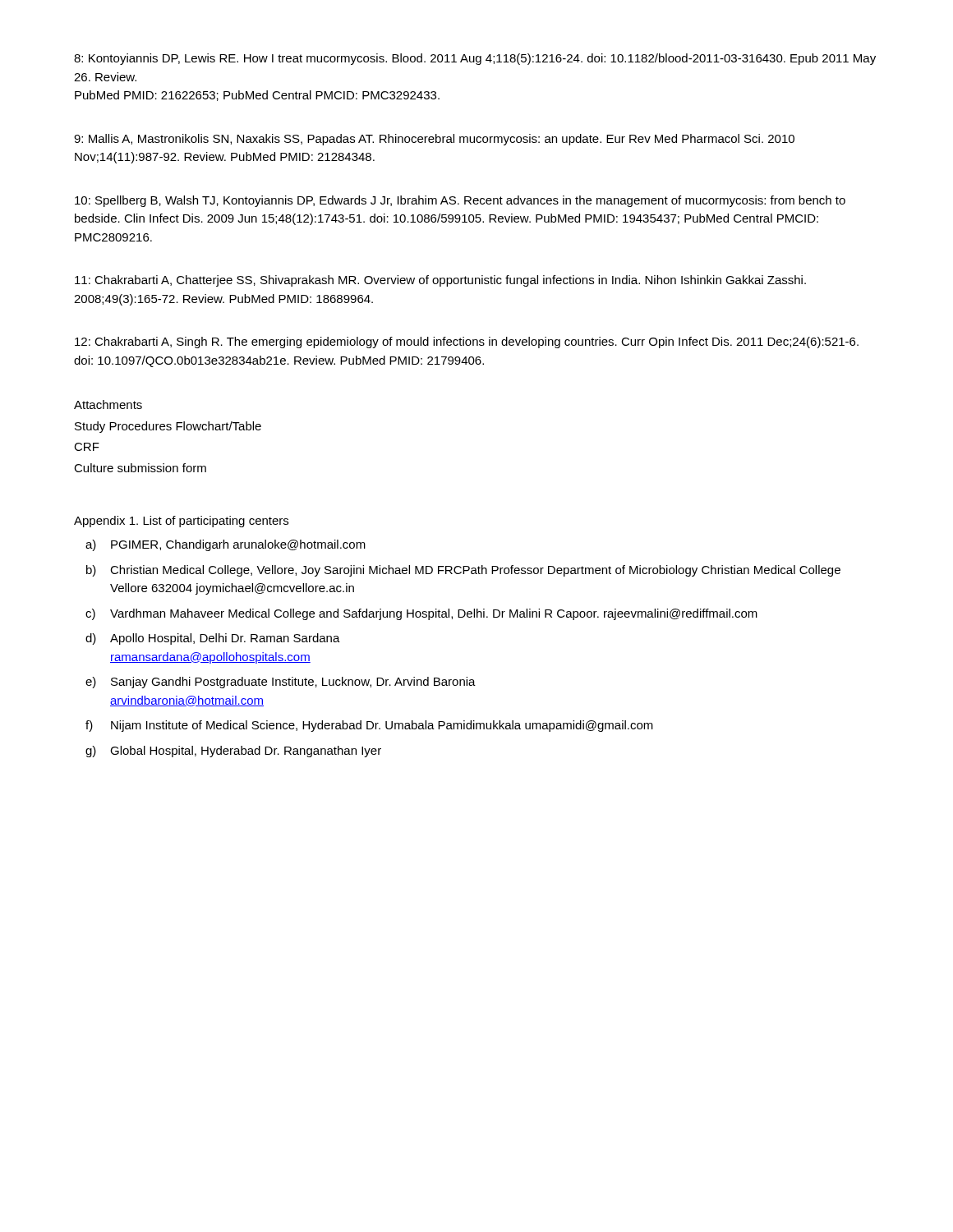Point to the block beginning "Appendix 1. List of participating centers"

181,522
